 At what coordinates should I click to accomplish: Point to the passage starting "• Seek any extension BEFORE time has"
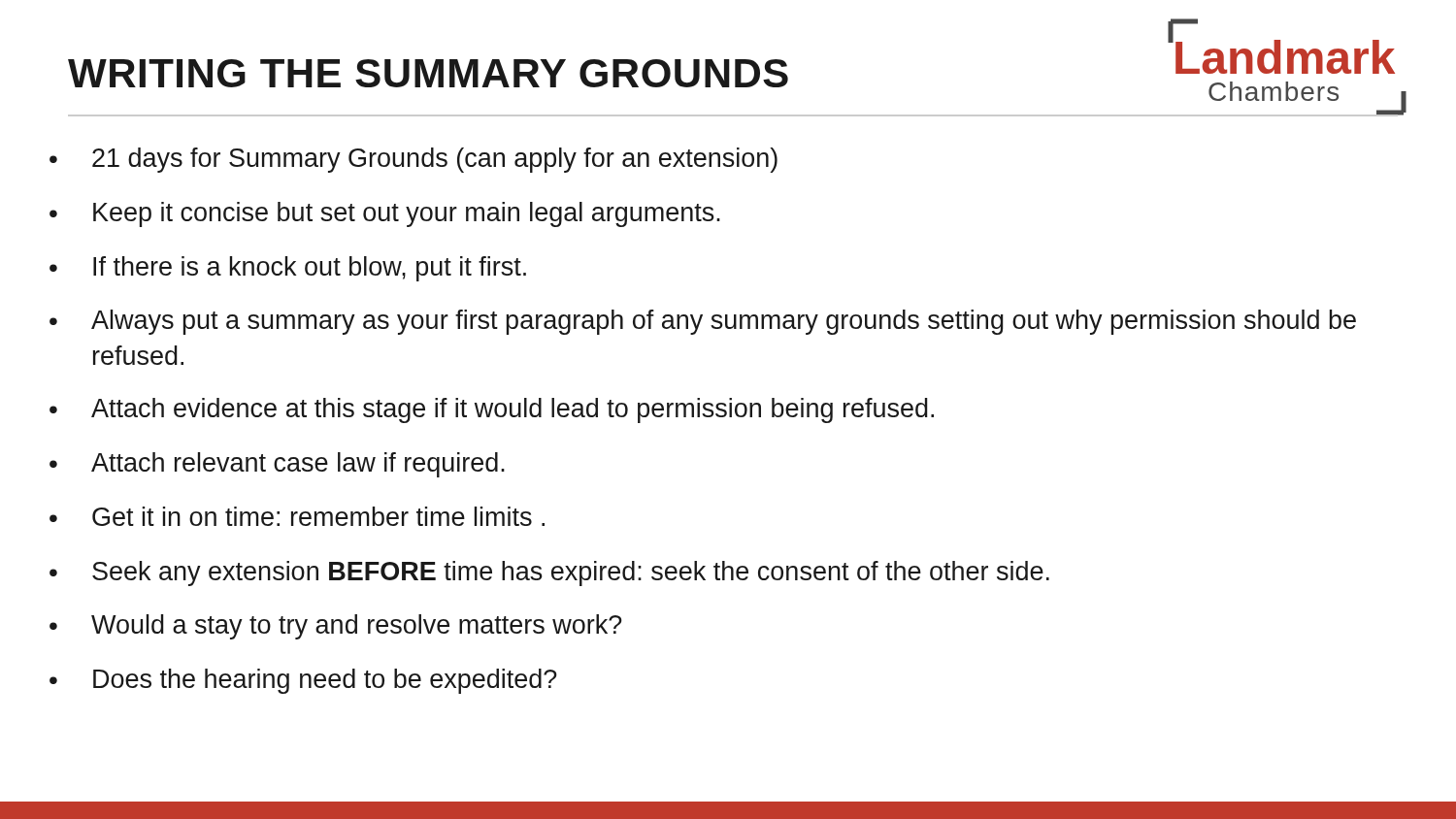[723, 572]
